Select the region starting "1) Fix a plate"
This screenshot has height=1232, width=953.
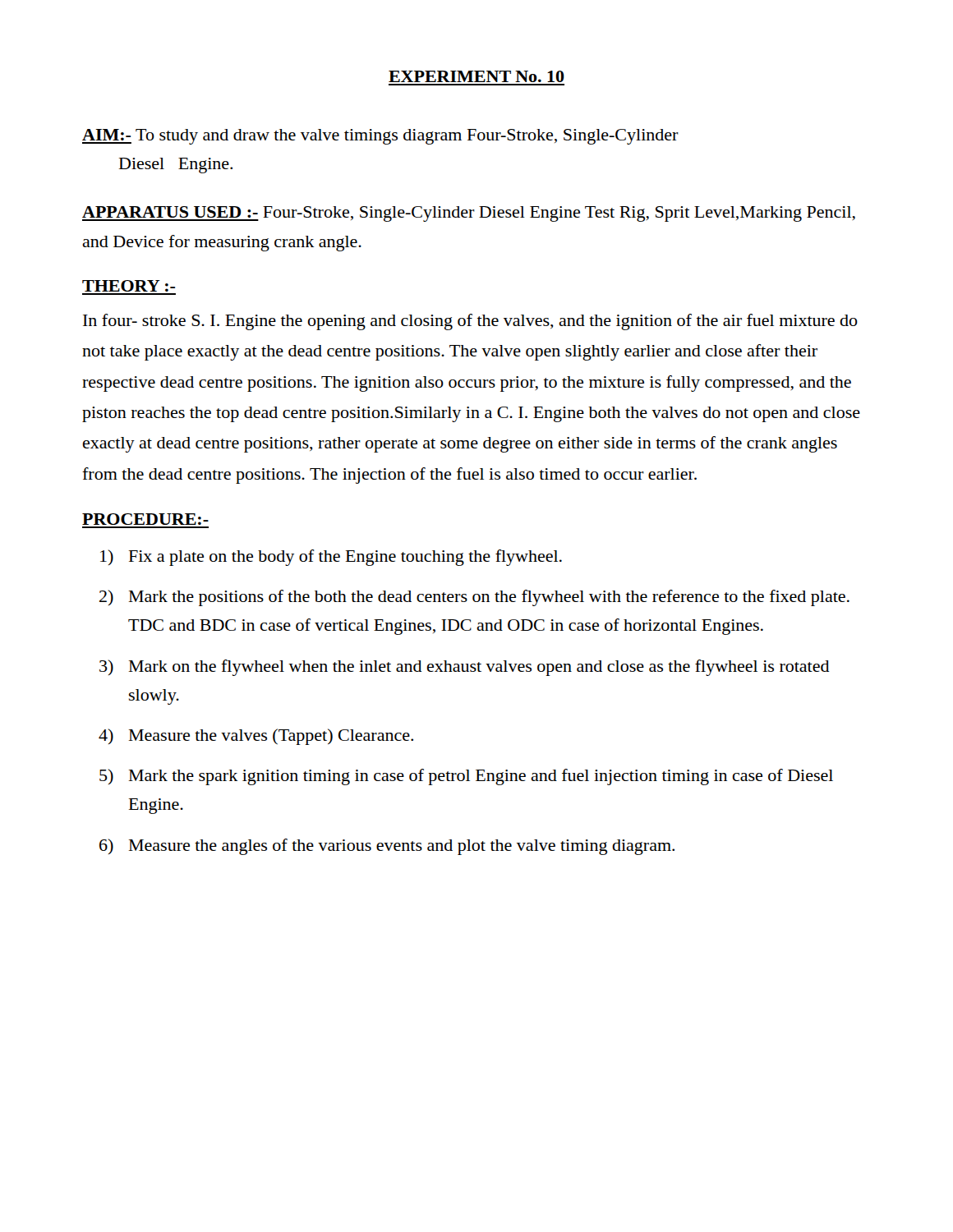(476, 556)
